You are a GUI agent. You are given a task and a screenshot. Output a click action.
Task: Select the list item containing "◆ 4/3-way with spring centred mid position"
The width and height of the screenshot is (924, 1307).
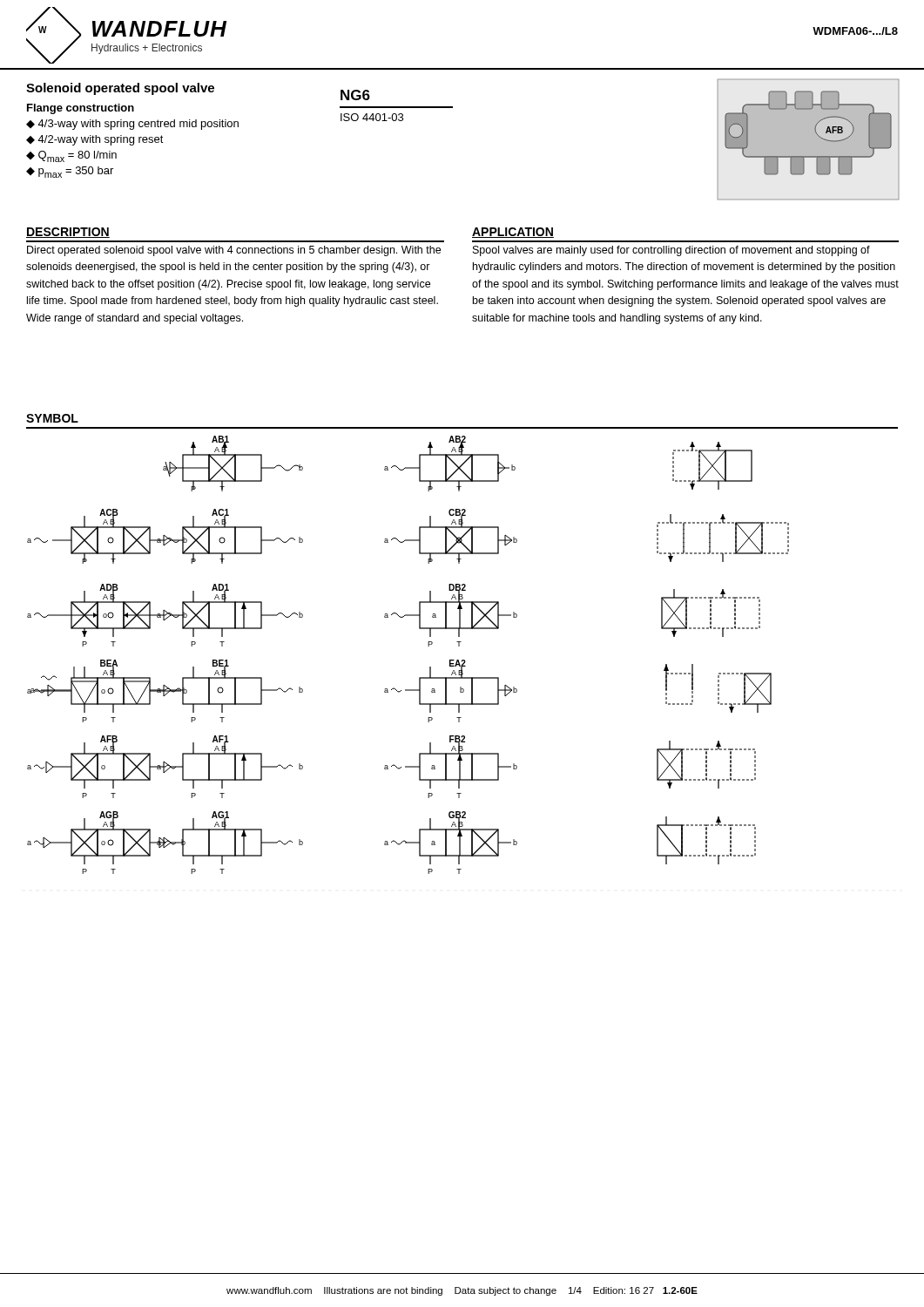pos(133,123)
